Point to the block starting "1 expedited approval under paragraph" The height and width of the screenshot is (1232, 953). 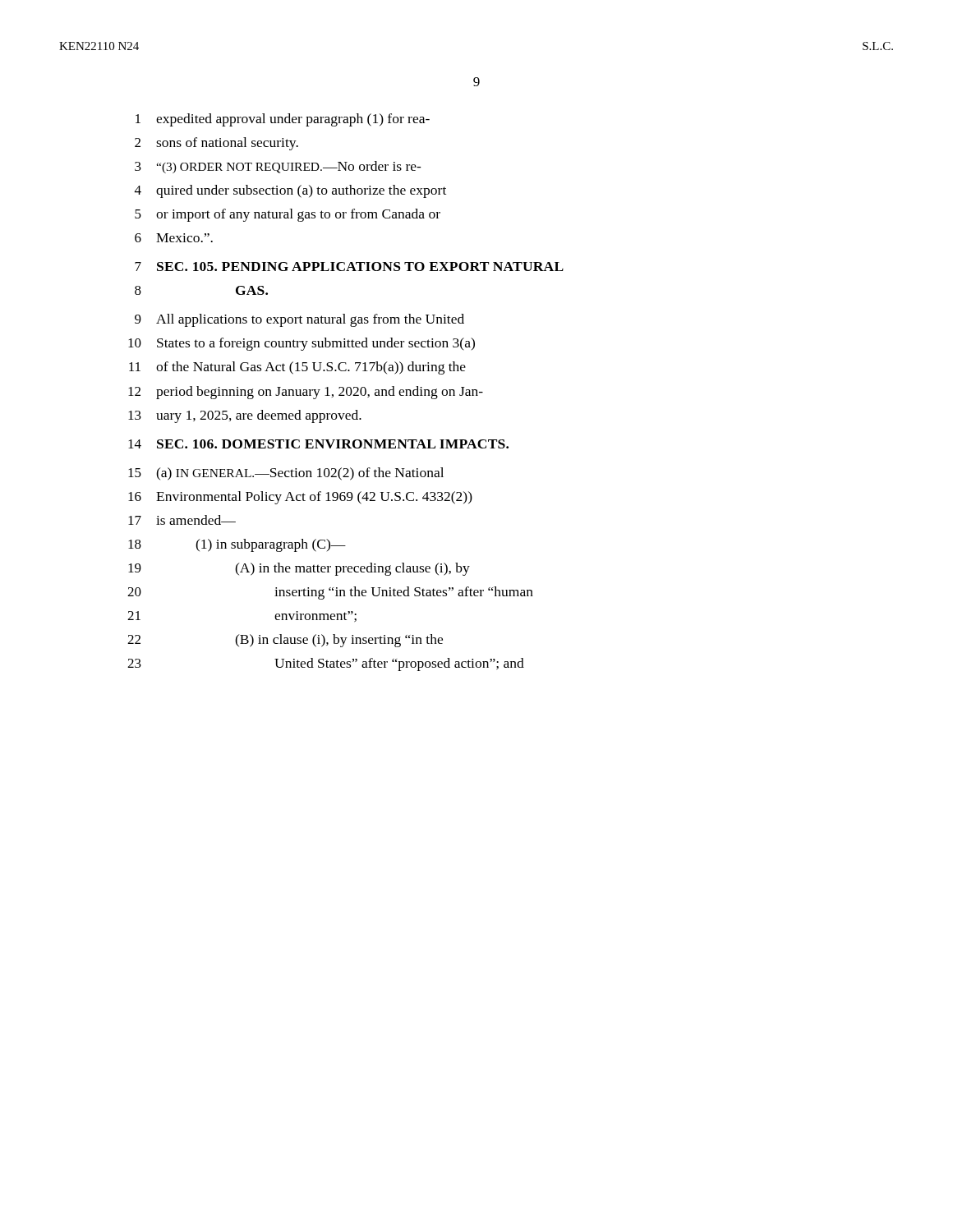click(x=283, y=120)
